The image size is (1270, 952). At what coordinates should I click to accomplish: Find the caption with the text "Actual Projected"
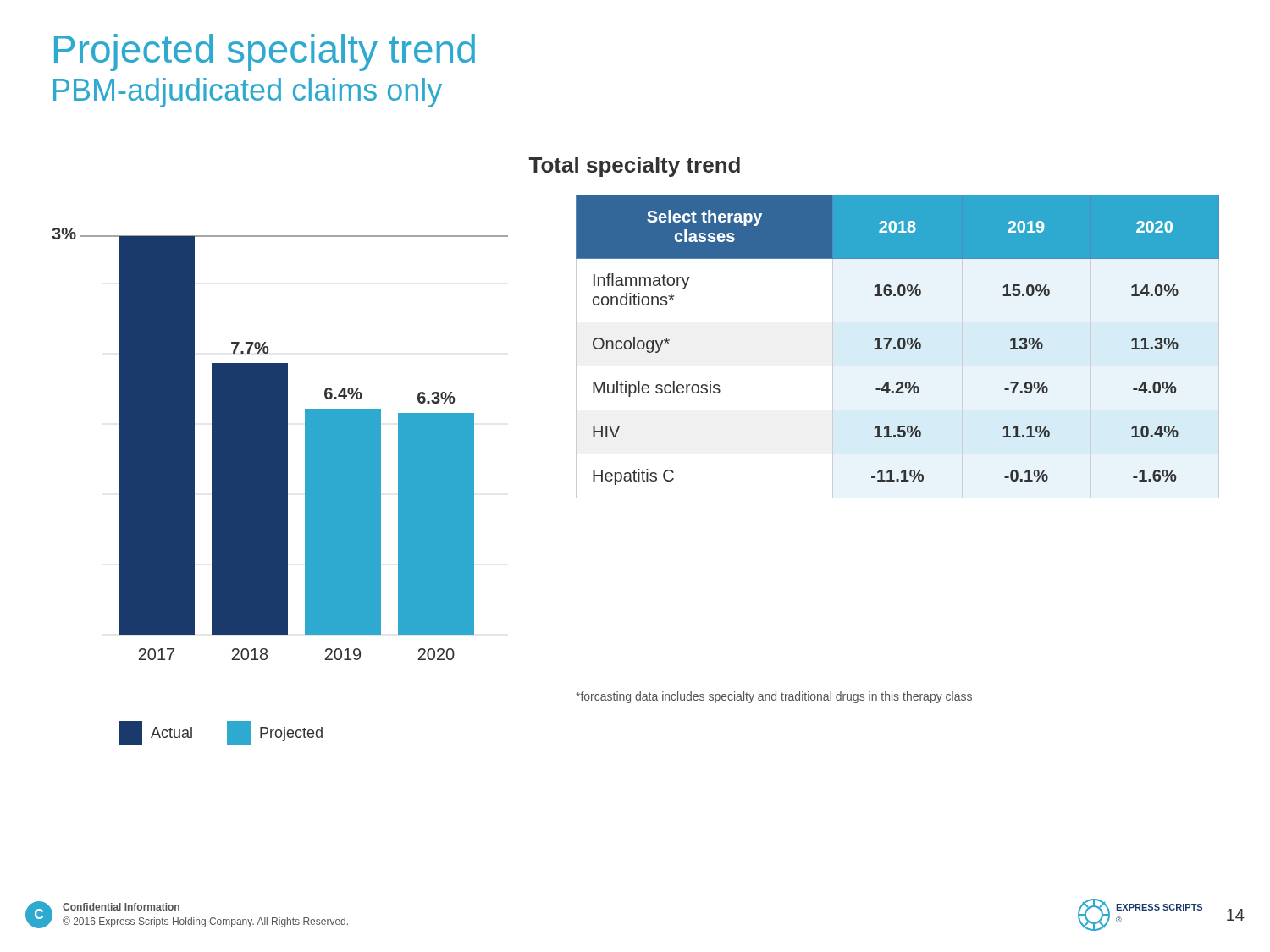pos(221,733)
